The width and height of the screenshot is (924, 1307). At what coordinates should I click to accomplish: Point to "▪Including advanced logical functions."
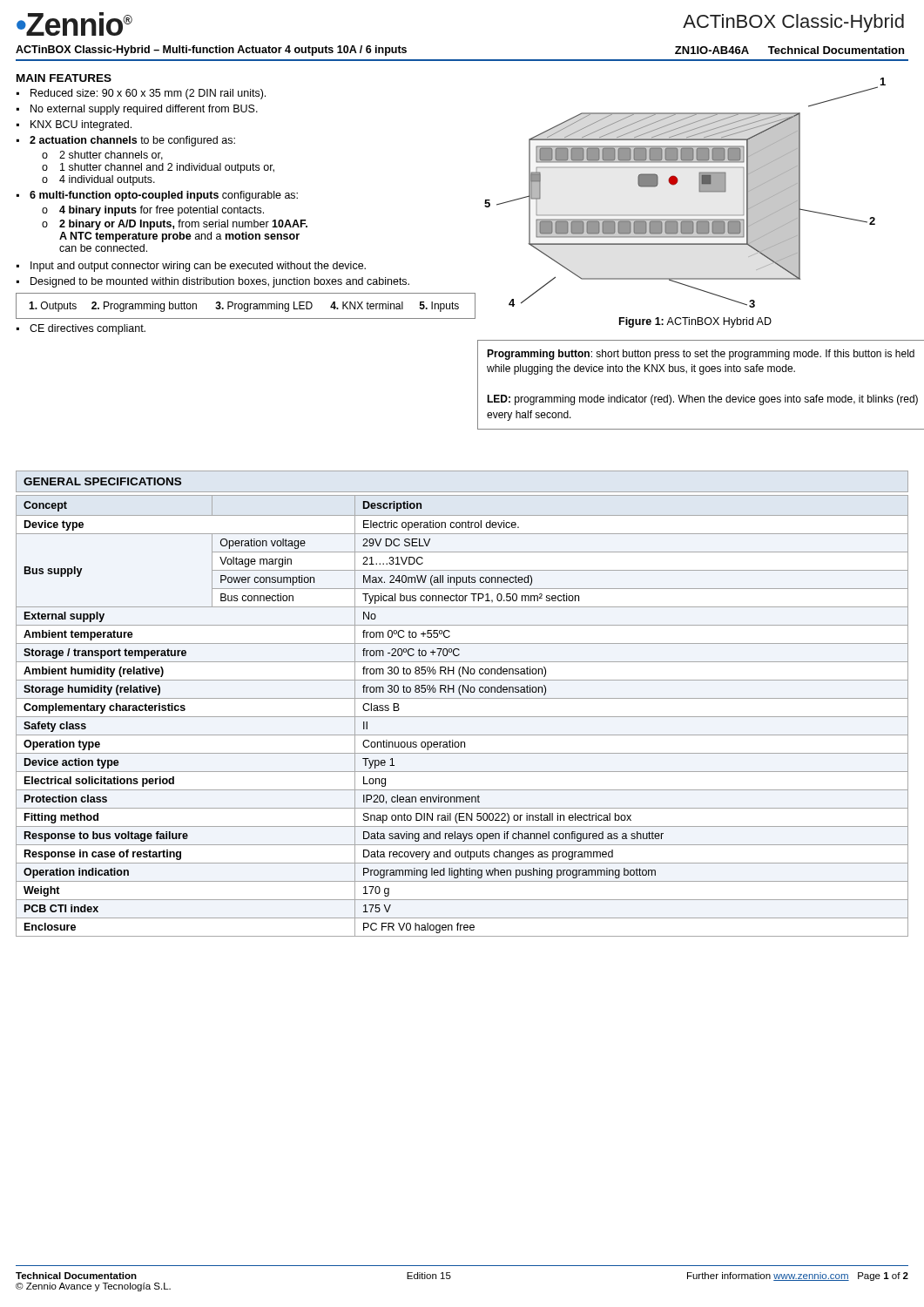click(x=111, y=297)
